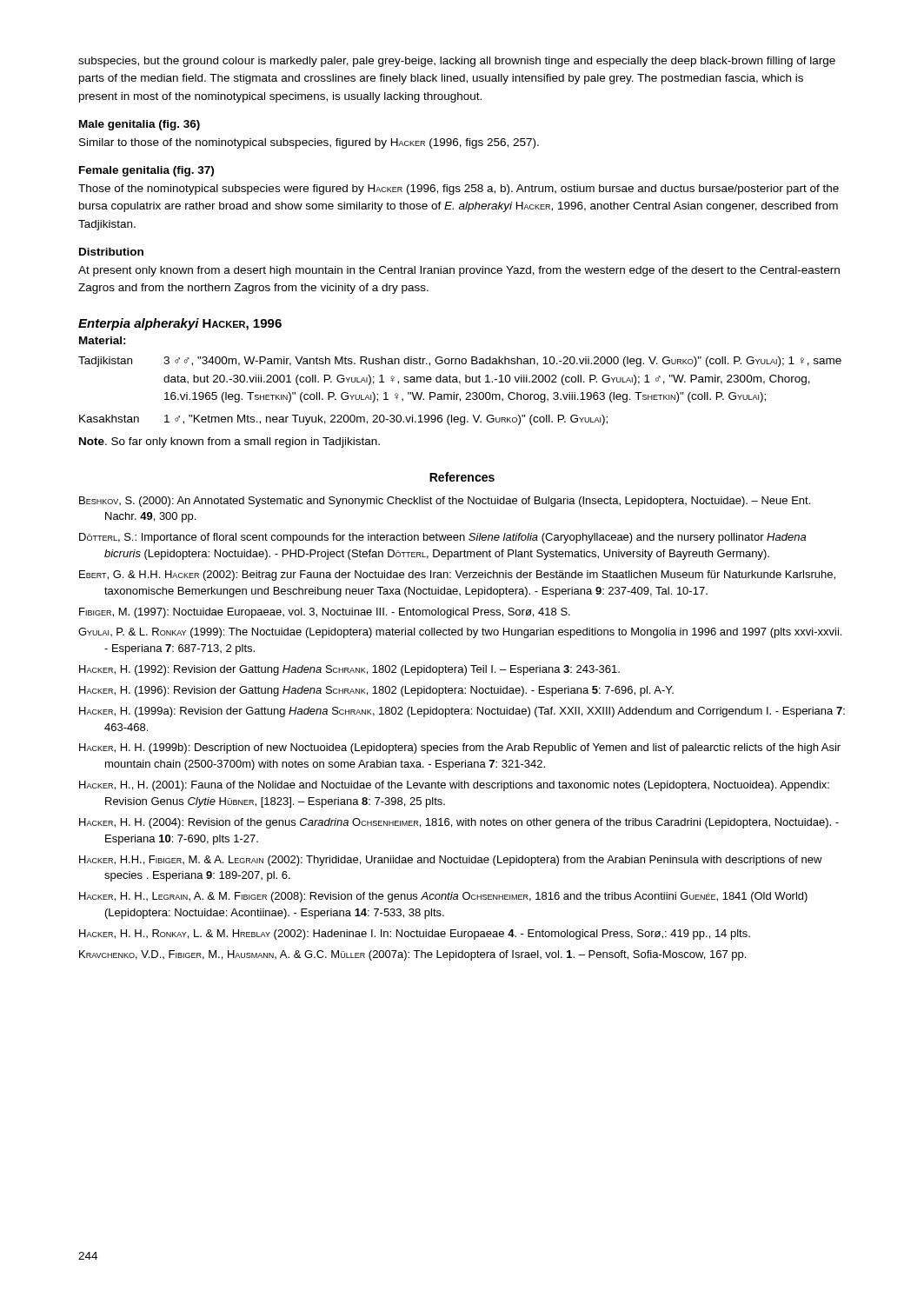
Task: Locate the block starting "Ebert, G. & H.H."
Action: 457,582
